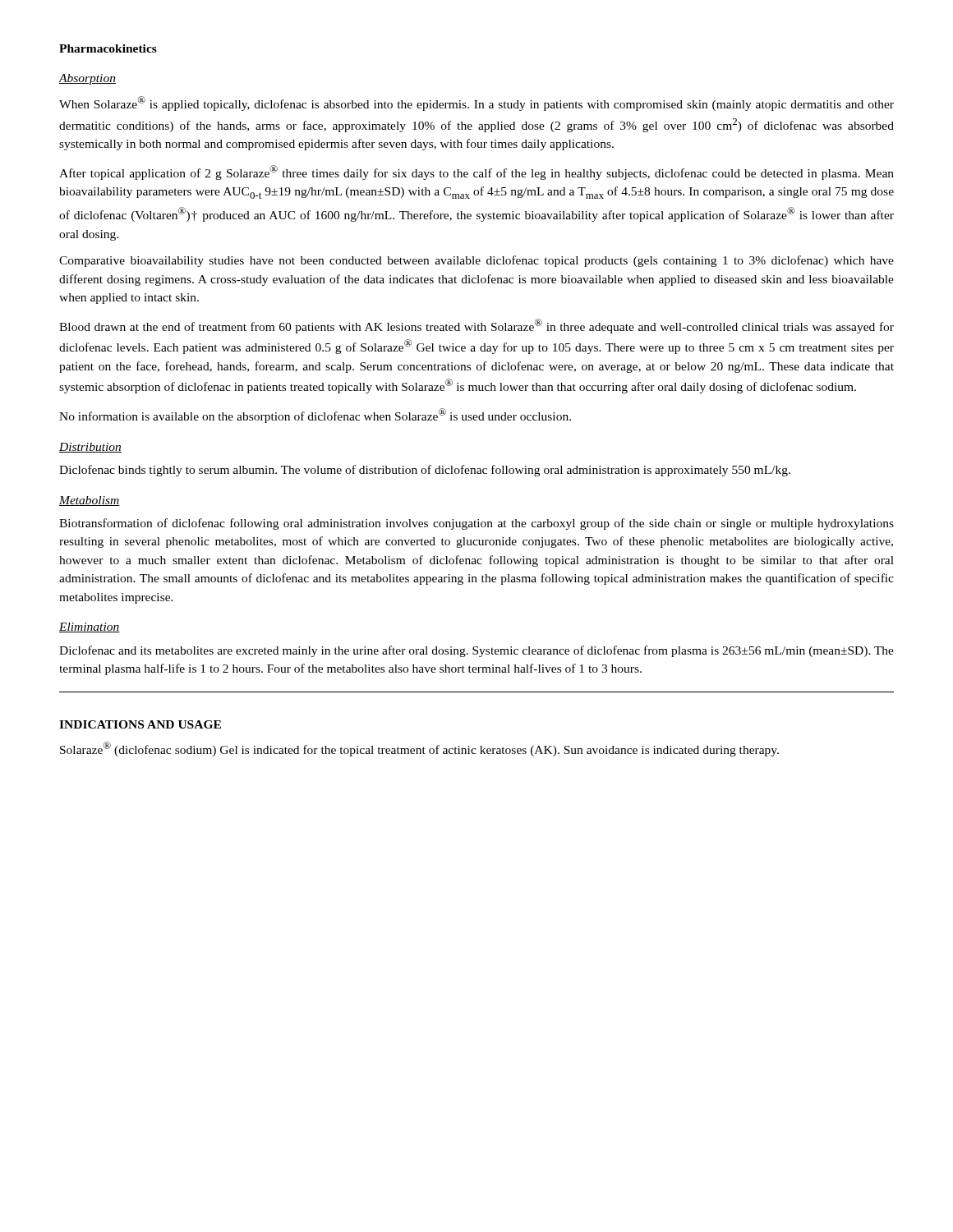Where does it say "INDICATIONS AND USAGE"?

click(140, 724)
